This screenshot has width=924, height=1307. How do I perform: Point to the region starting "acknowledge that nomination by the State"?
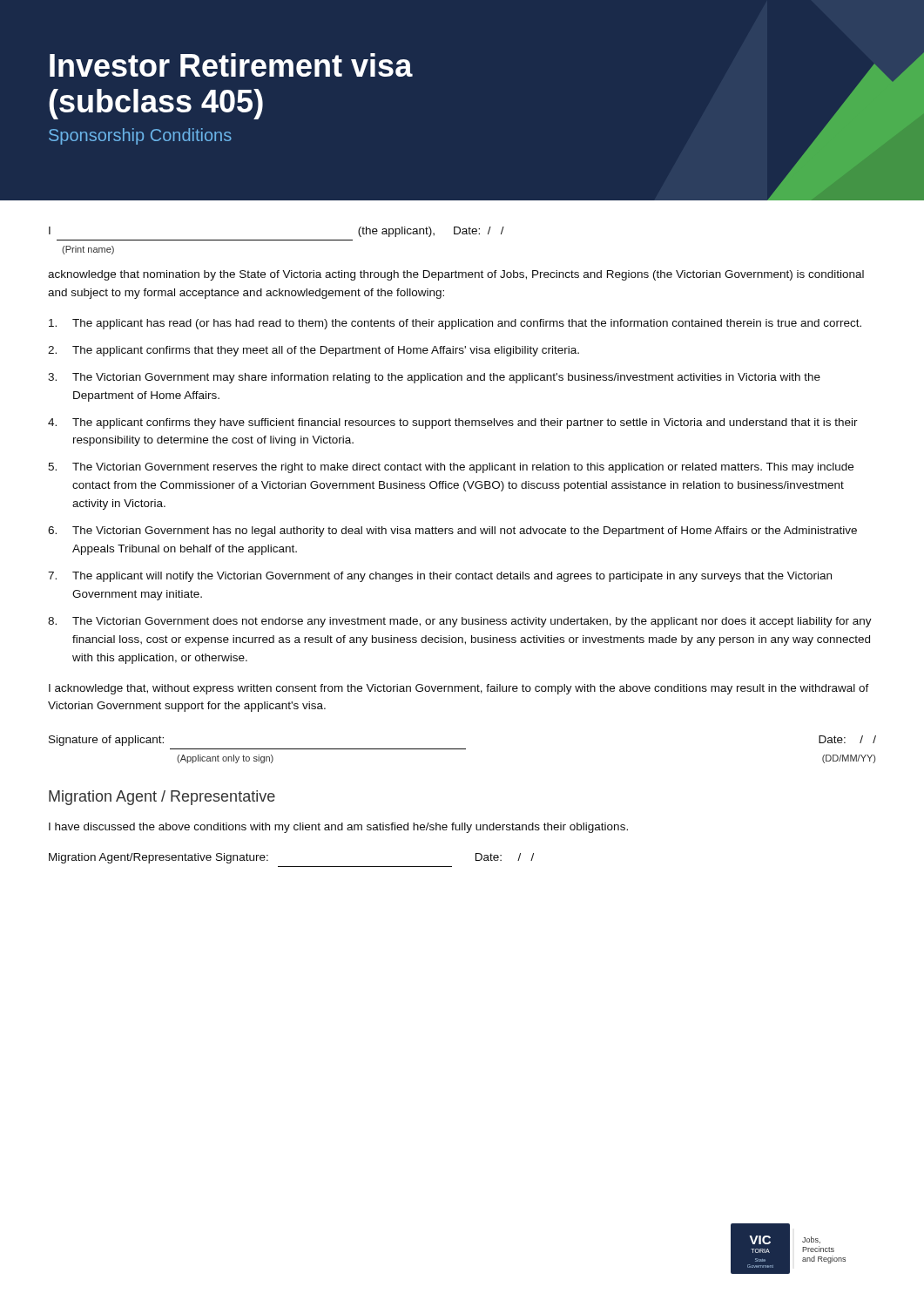pos(456,283)
